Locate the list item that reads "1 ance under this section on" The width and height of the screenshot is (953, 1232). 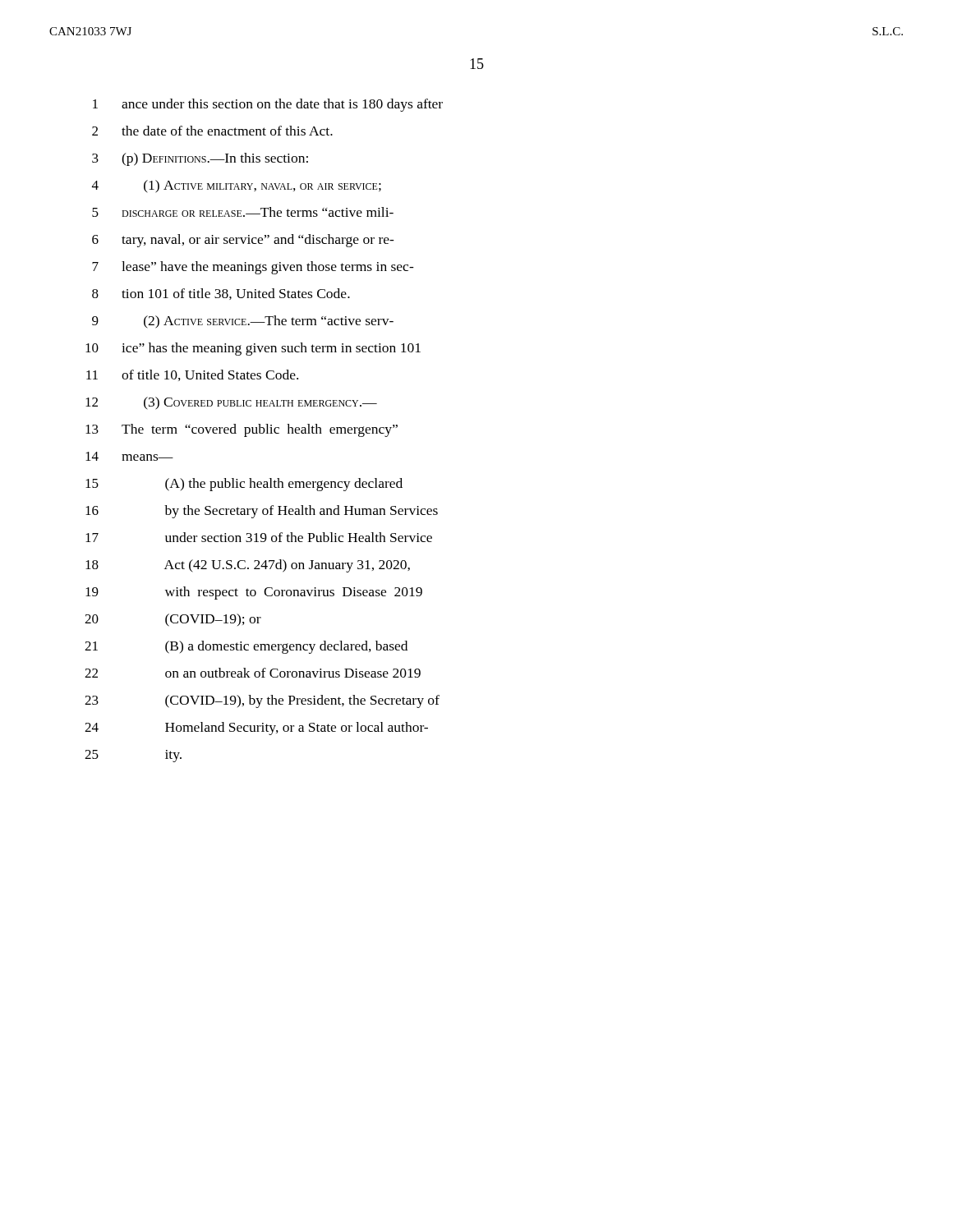(268, 105)
